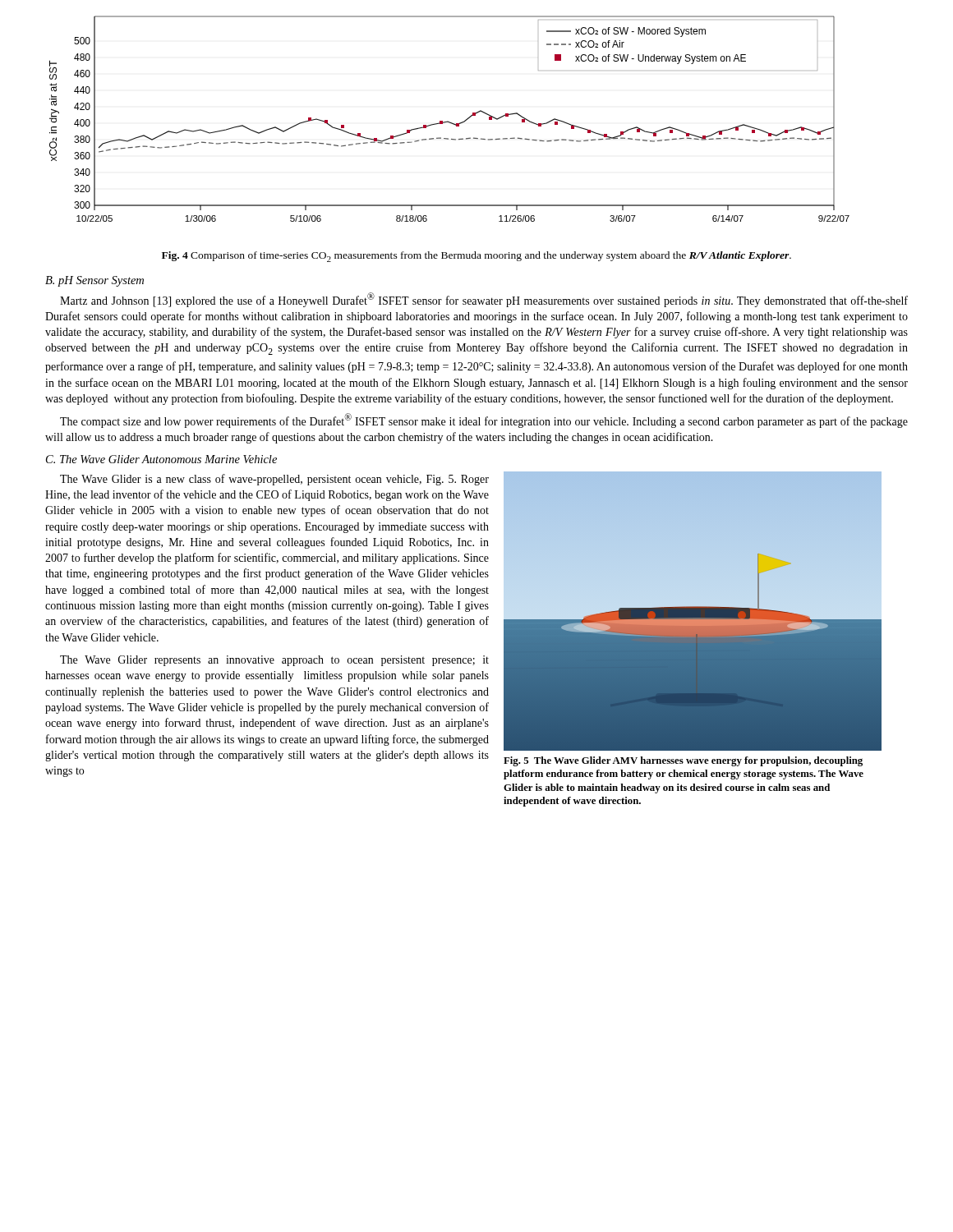The width and height of the screenshot is (953, 1232).
Task: Select the continuous plot
Action: pyautogui.click(x=476, y=127)
